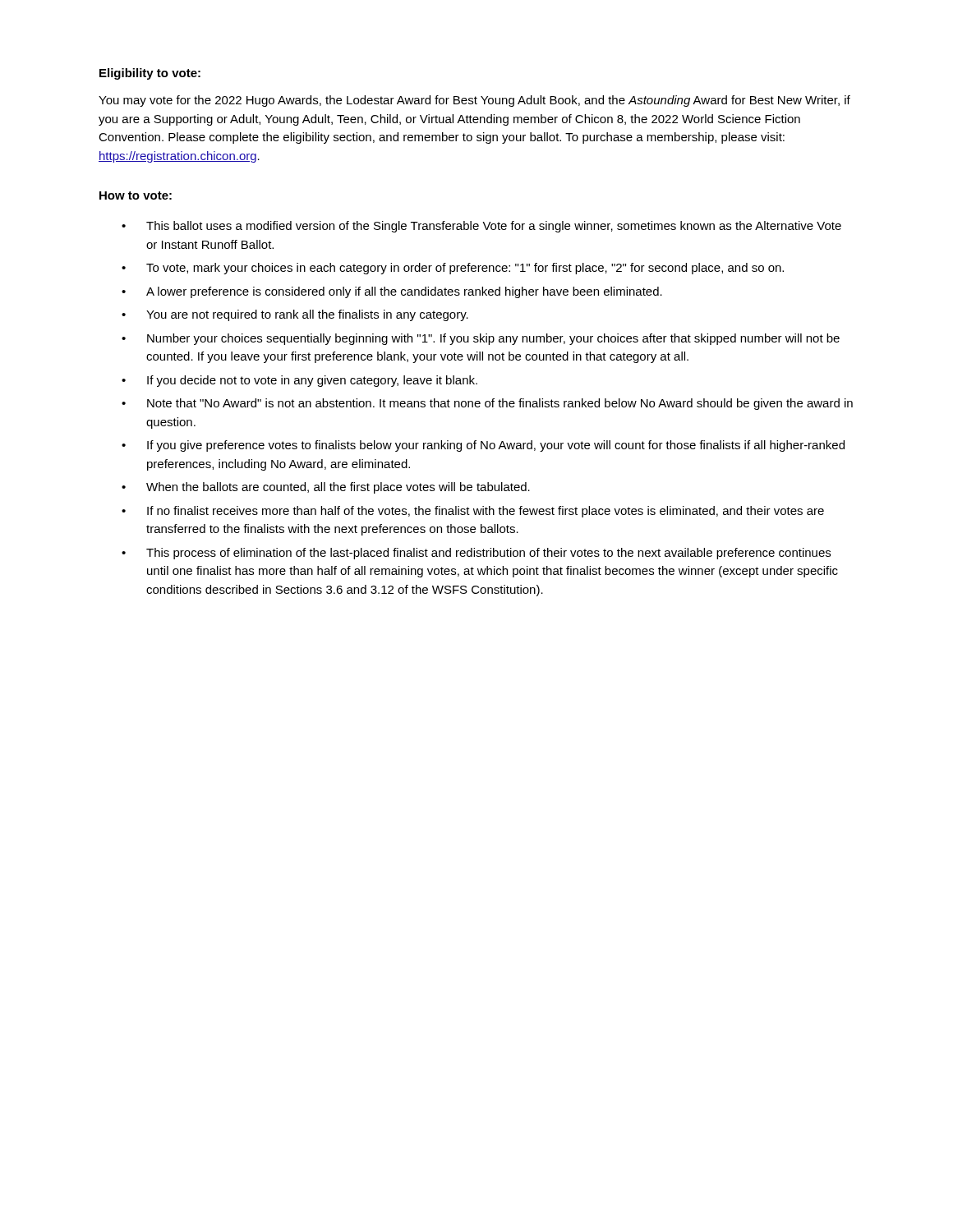953x1232 pixels.
Task: Locate the list item that reads "• This process of elimination of the"
Action: click(x=488, y=571)
